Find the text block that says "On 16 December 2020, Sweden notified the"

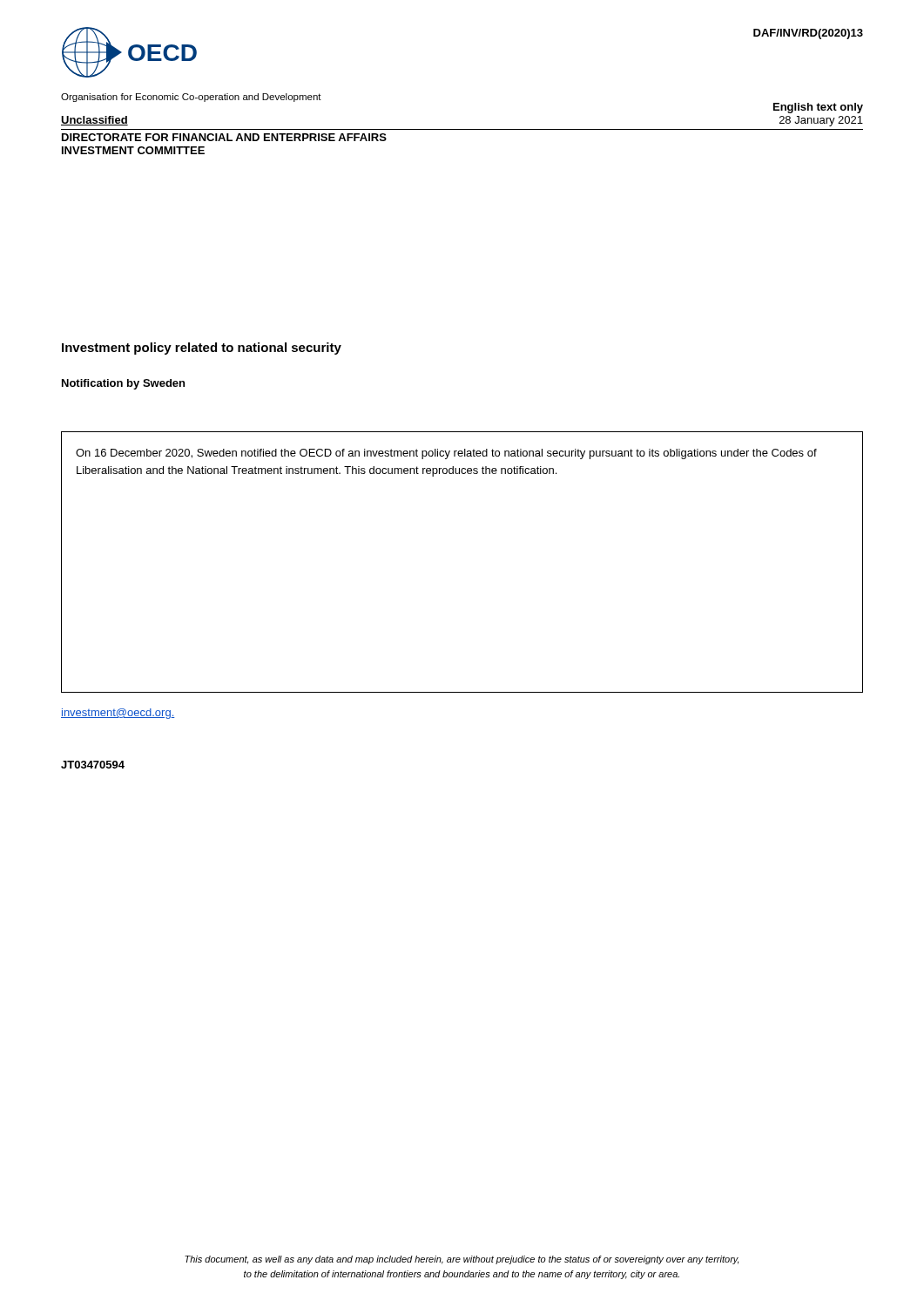tap(446, 461)
